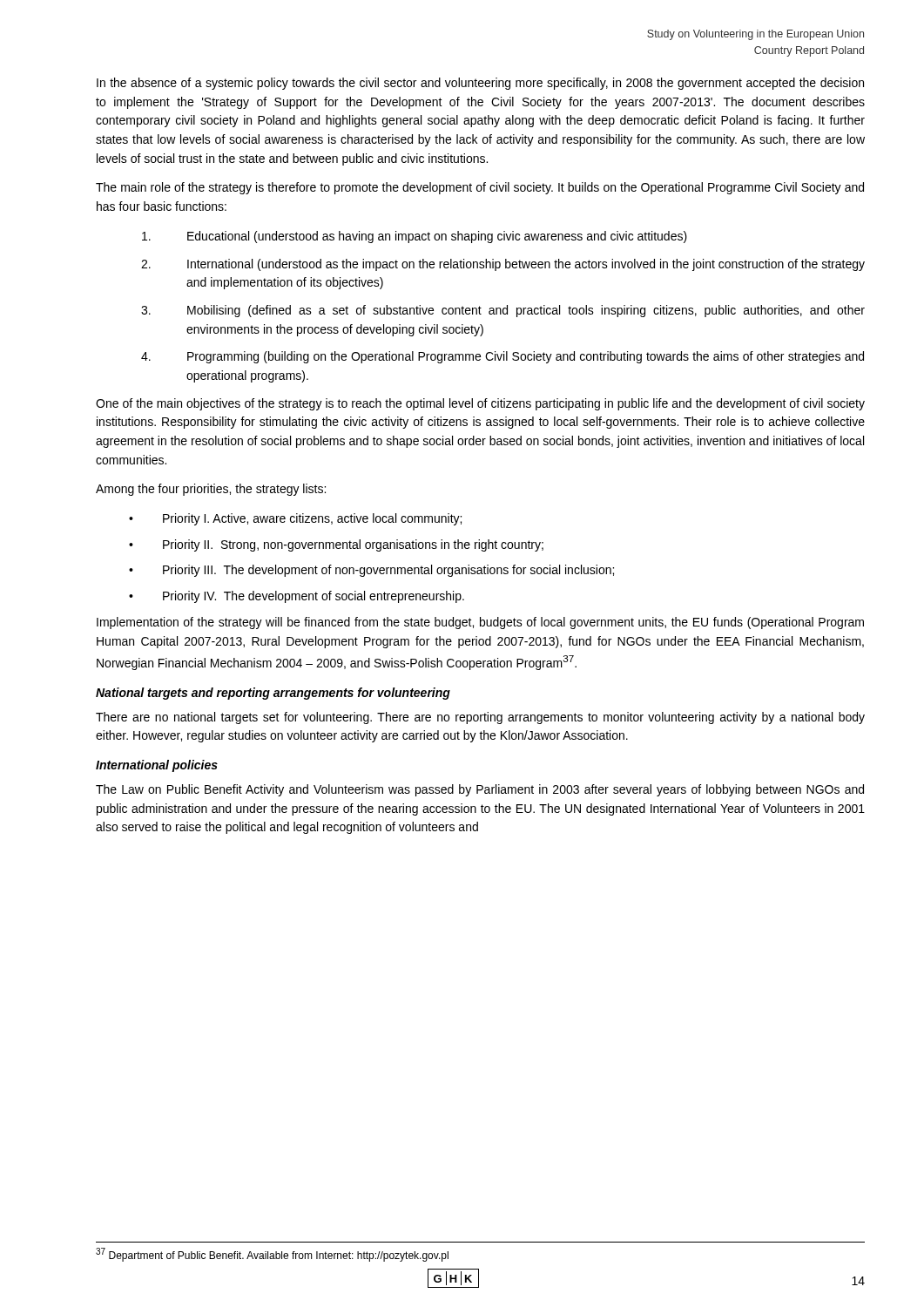Locate the text block that reads "There are no national targets set for"
Image resolution: width=924 pixels, height=1307 pixels.
pyautogui.click(x=480, y=726)
